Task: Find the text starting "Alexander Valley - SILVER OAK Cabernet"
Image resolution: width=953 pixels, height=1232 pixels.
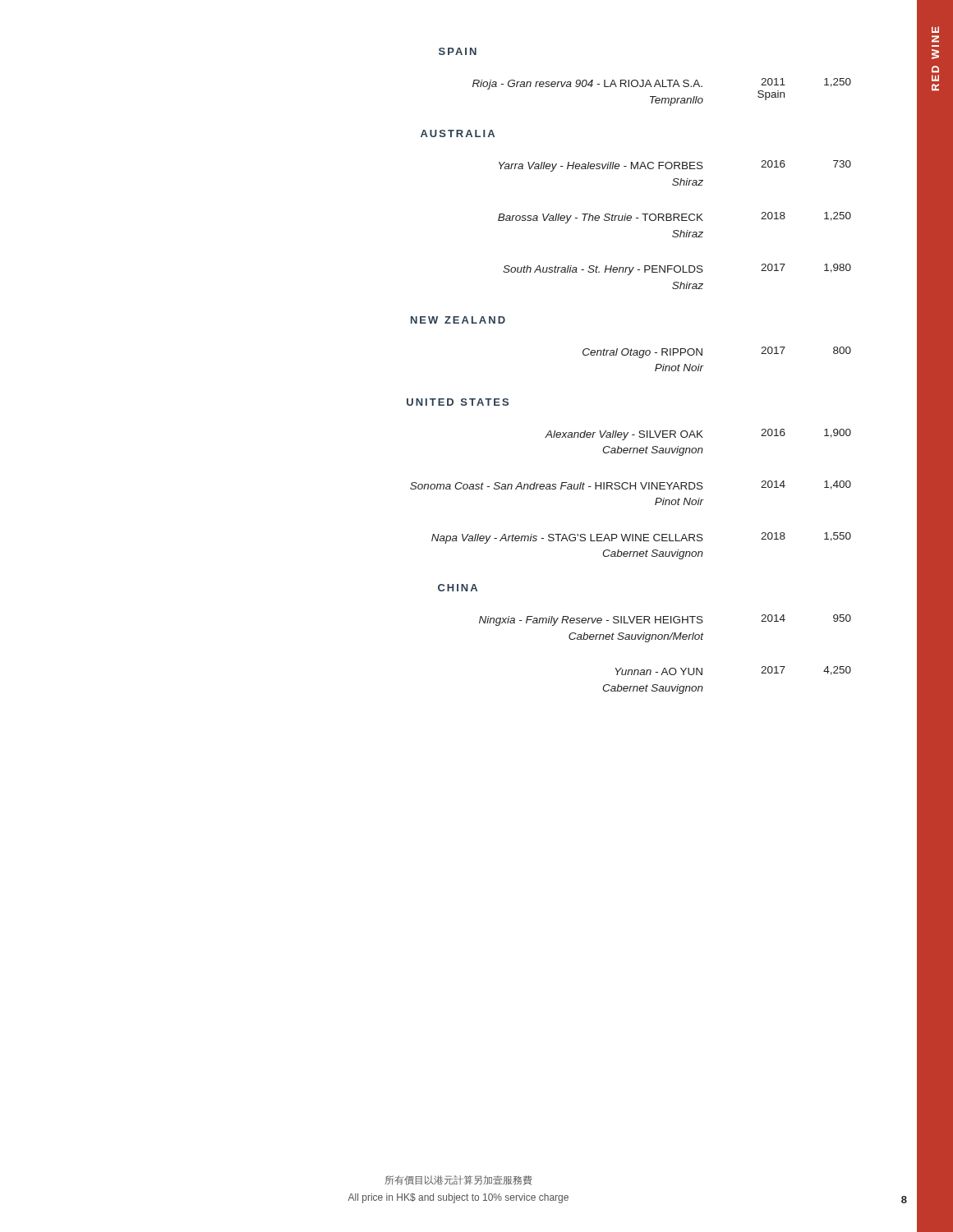Action: point(698,434)
